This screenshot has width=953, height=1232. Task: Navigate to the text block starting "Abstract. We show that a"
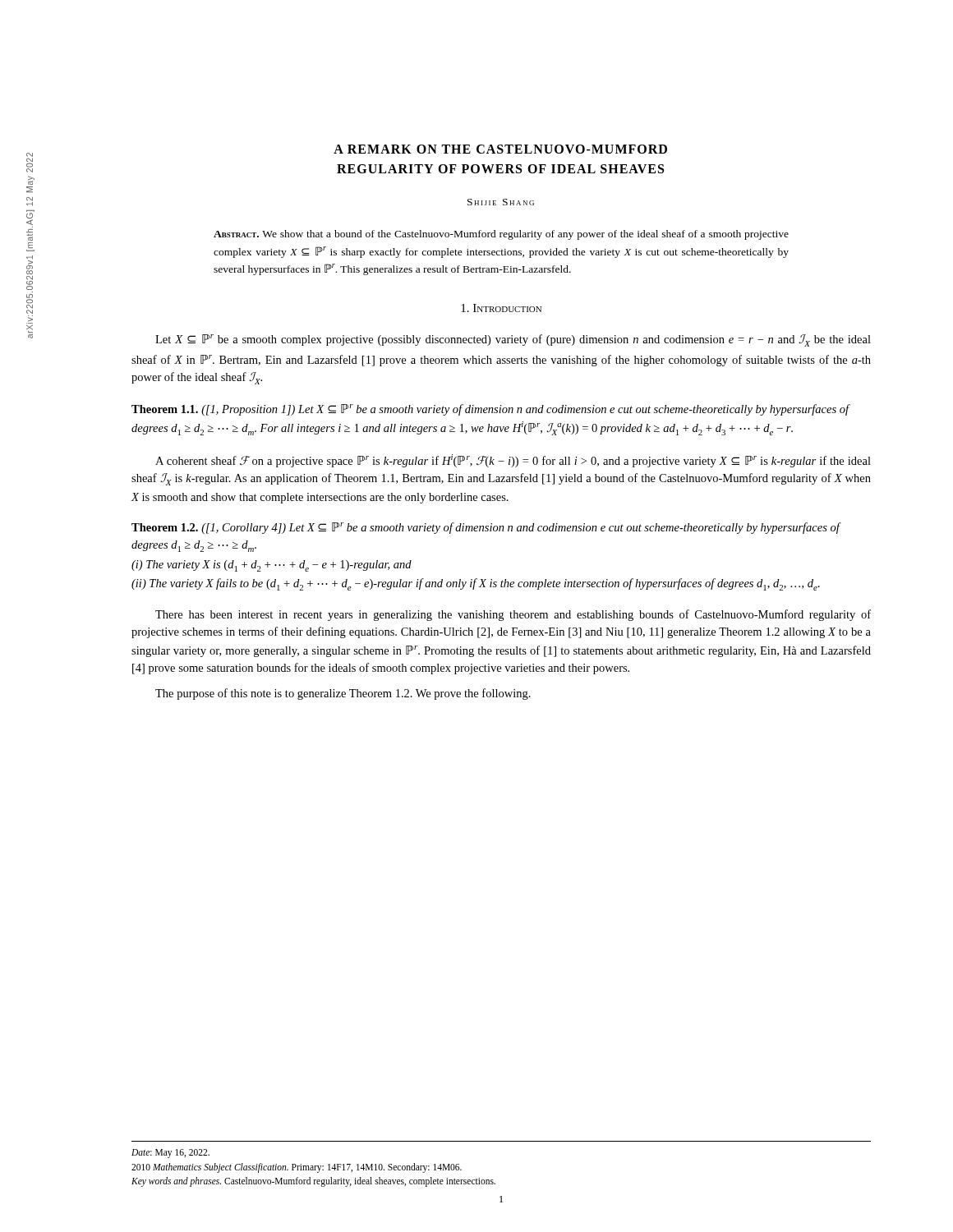coord(501,251)
